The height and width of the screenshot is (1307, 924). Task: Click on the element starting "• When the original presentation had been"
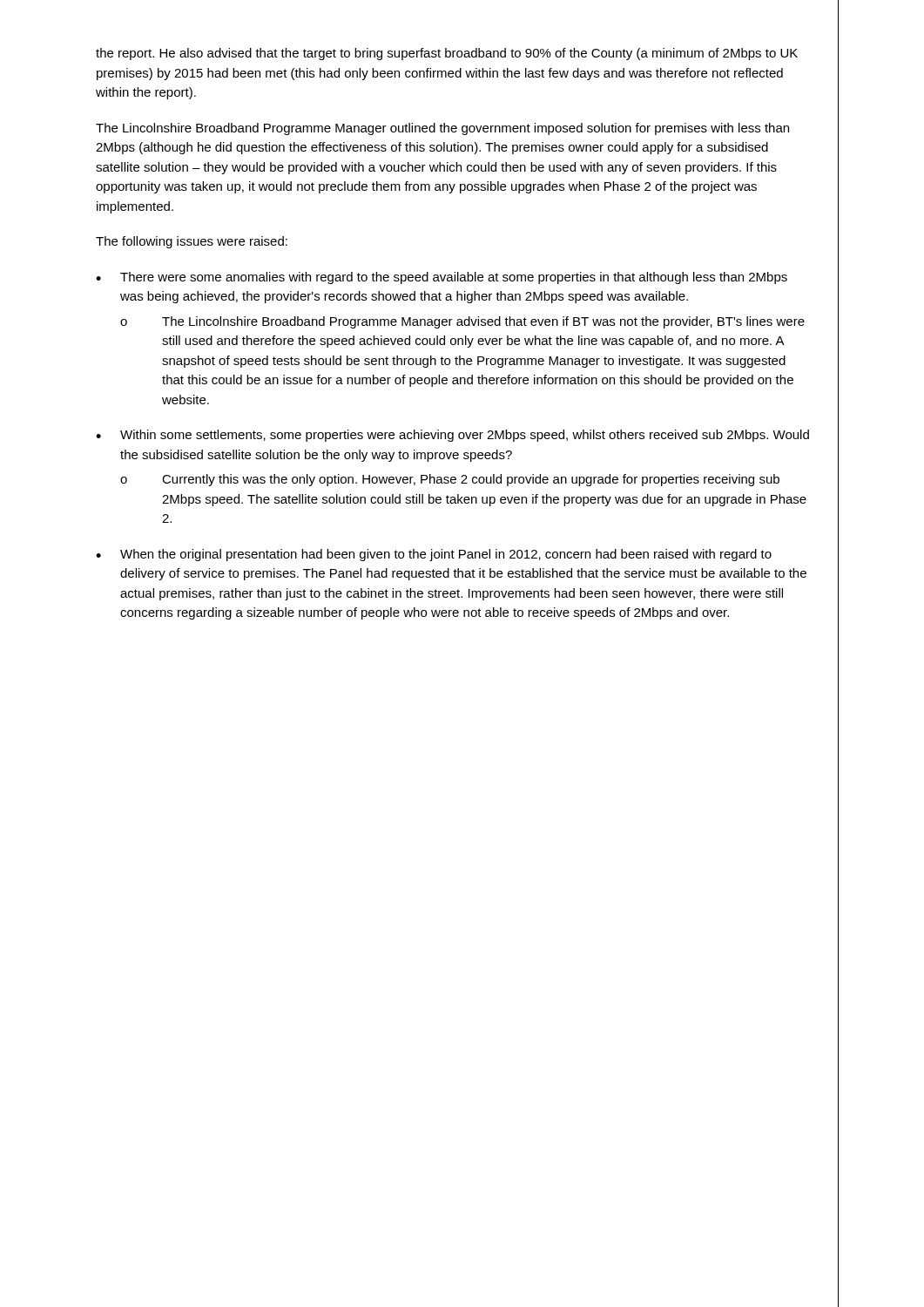(453, 583)
